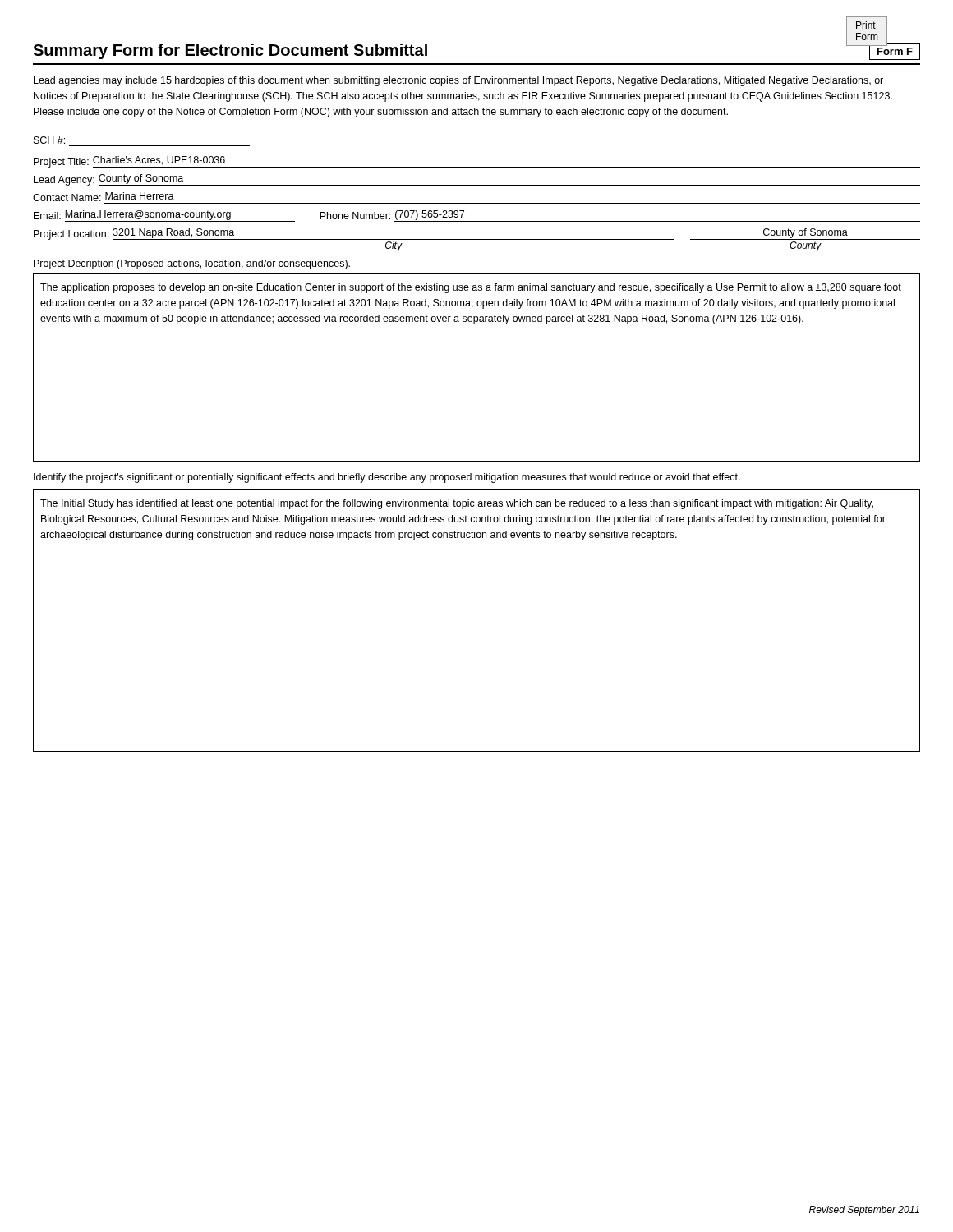The image size is (953, 1232).
Task: Click on the text starting "Identify the project's significant or potentially significant effects"
Action: coord(387,477)
